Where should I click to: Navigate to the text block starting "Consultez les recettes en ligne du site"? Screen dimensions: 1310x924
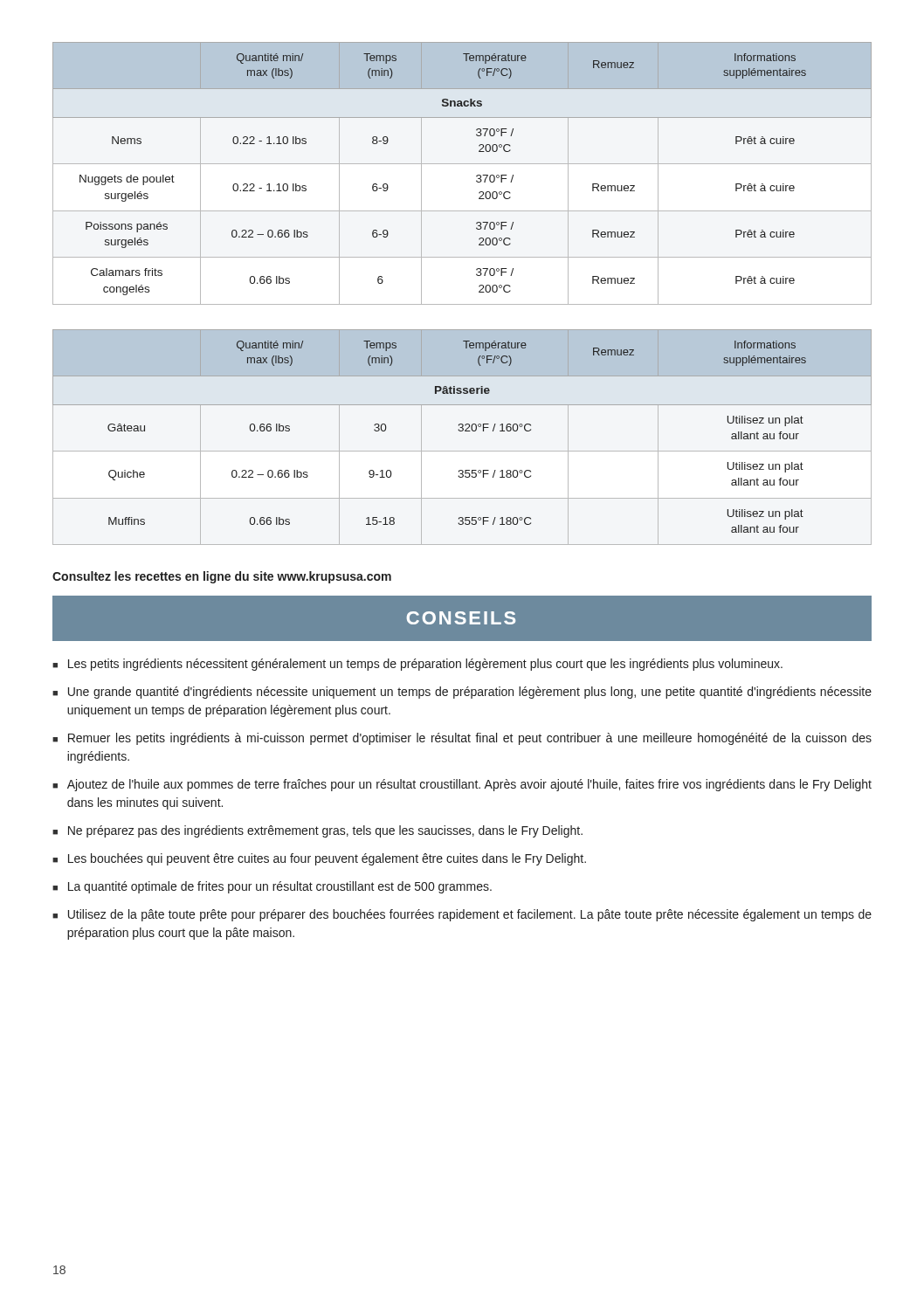pyautogui.click(x=222, y=576)
